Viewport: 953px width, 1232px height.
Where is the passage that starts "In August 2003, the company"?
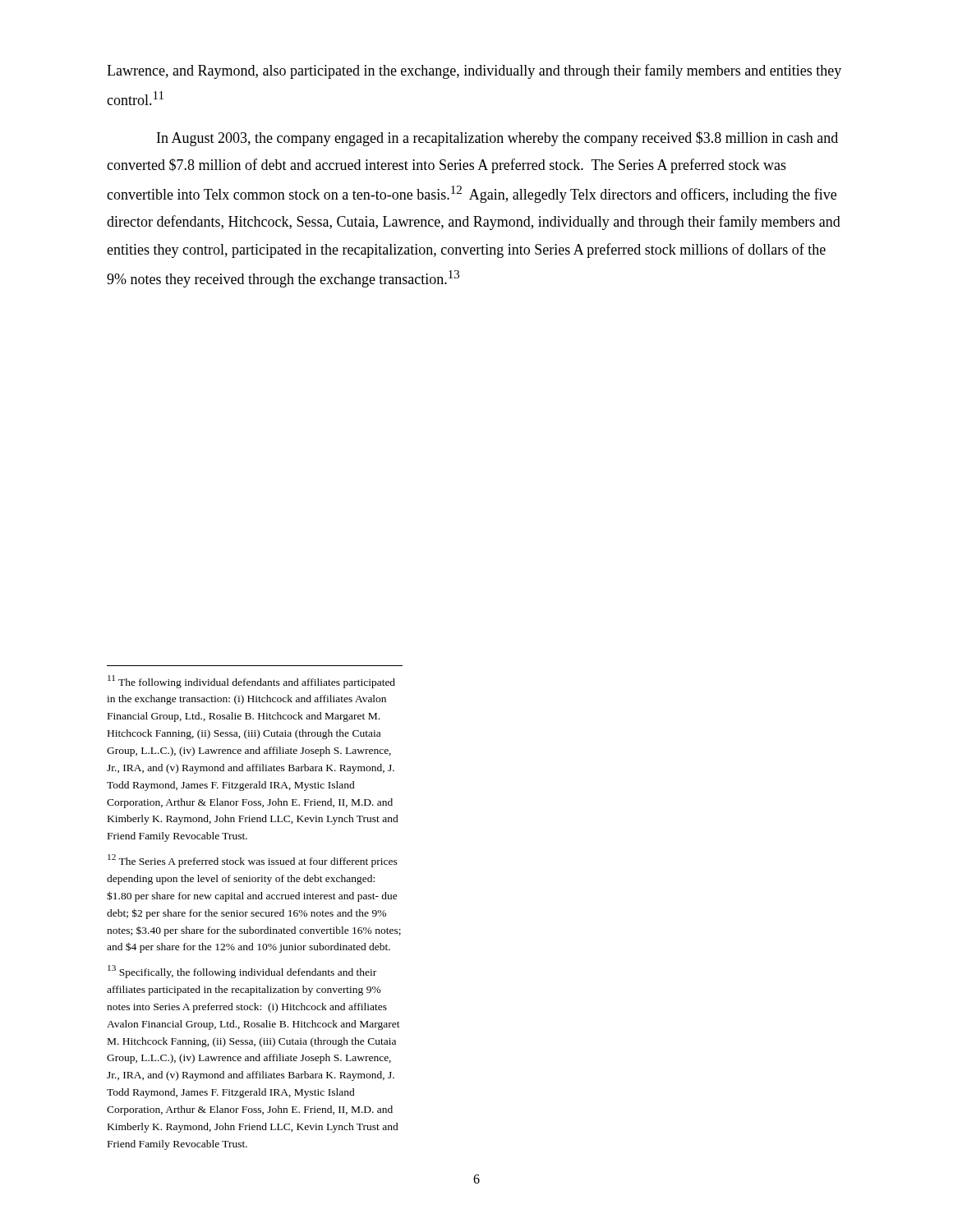pos(474,209)
